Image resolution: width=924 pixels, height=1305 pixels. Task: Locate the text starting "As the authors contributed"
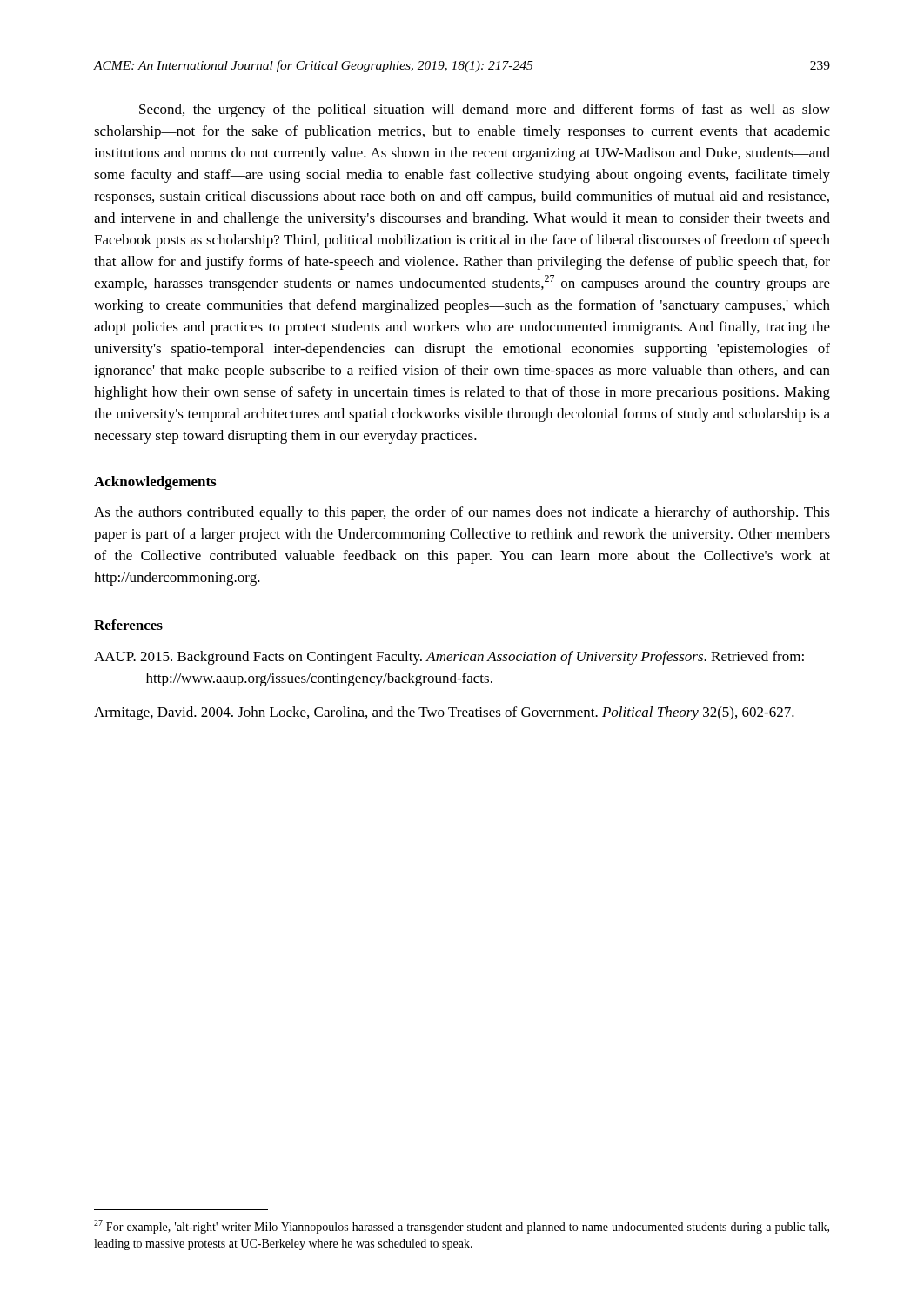click(x=462, y=544)
